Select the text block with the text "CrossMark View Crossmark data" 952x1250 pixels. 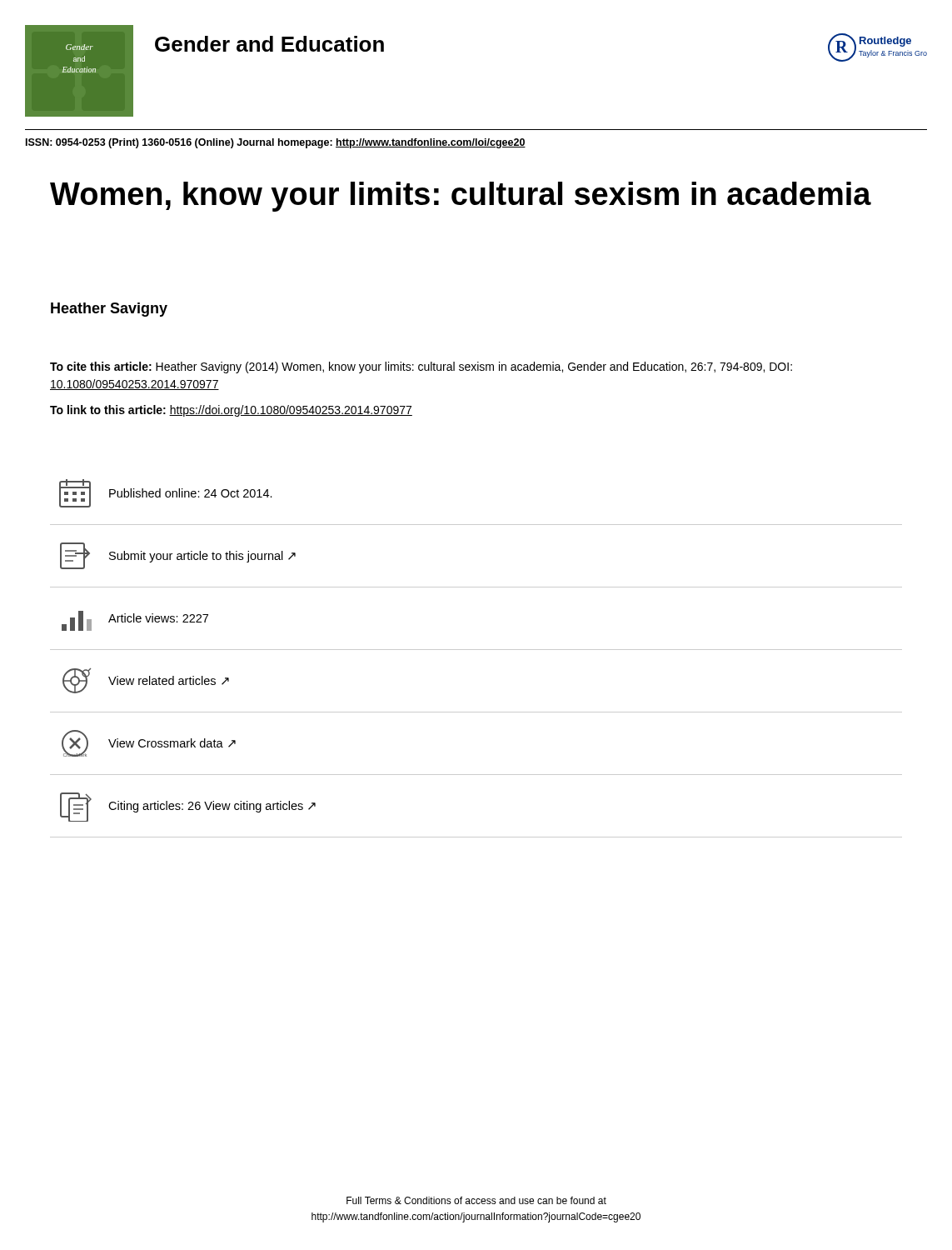coord(149,743)
